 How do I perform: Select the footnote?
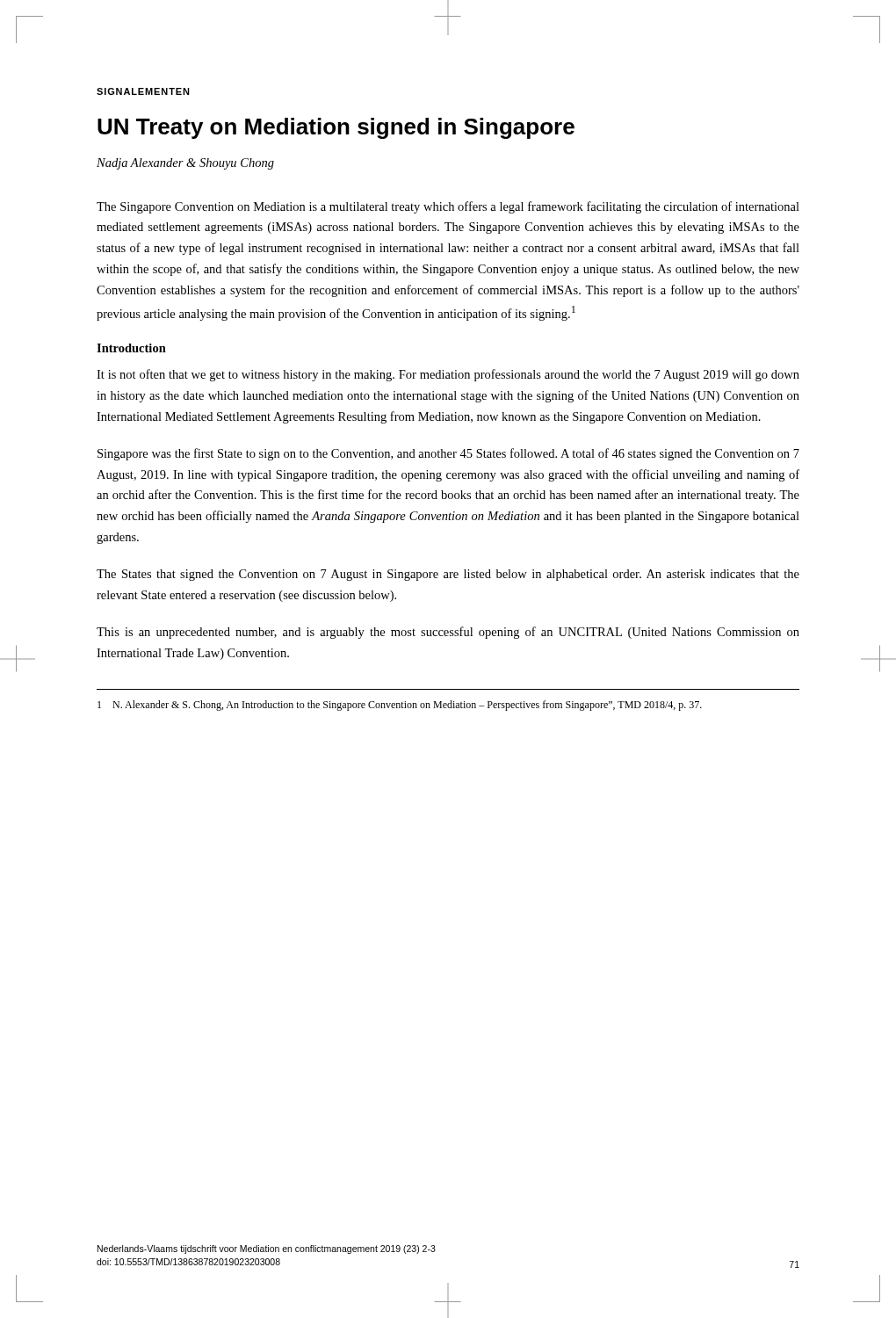(x=448, y=701)
